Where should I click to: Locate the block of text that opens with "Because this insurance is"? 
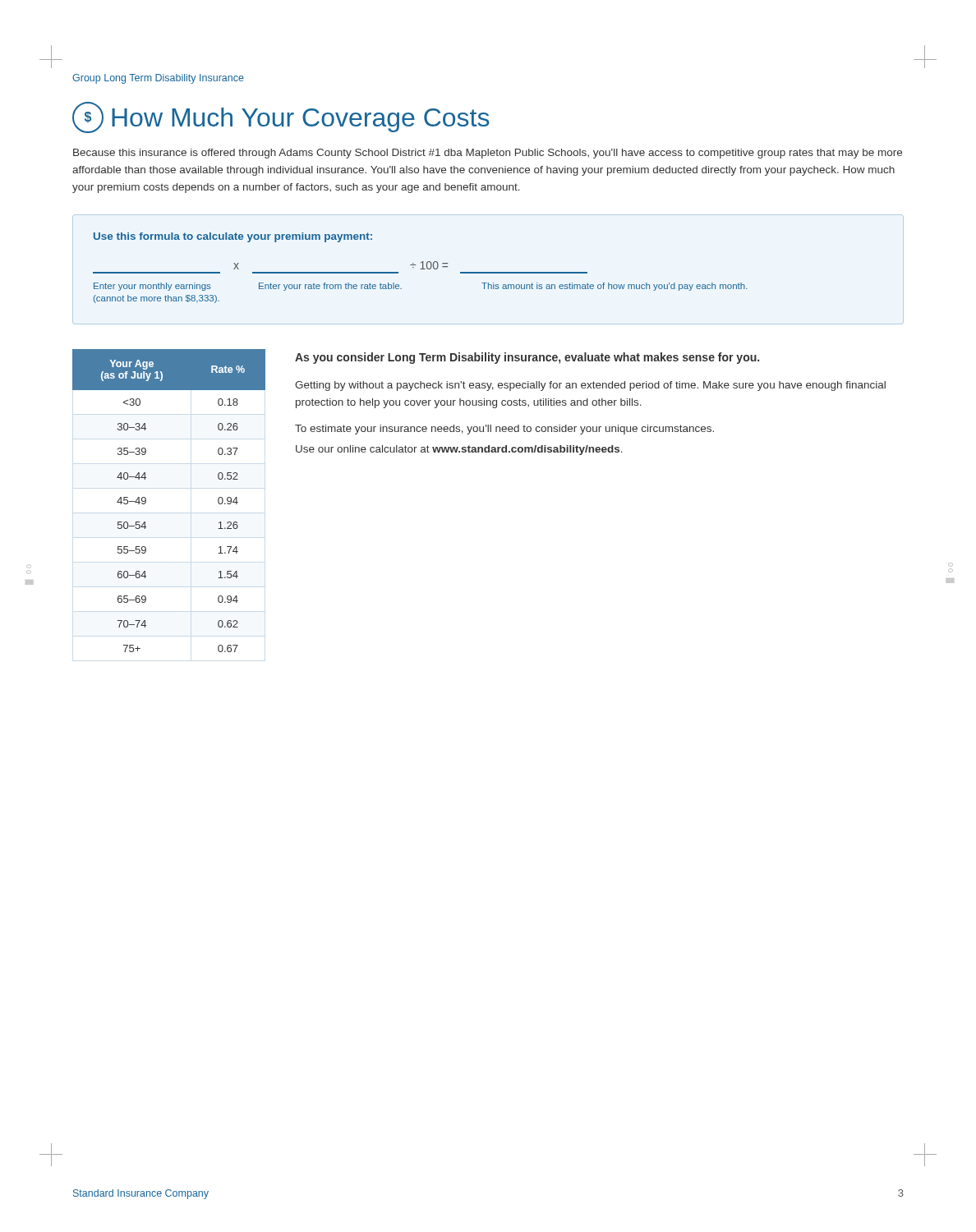point(488,170)
